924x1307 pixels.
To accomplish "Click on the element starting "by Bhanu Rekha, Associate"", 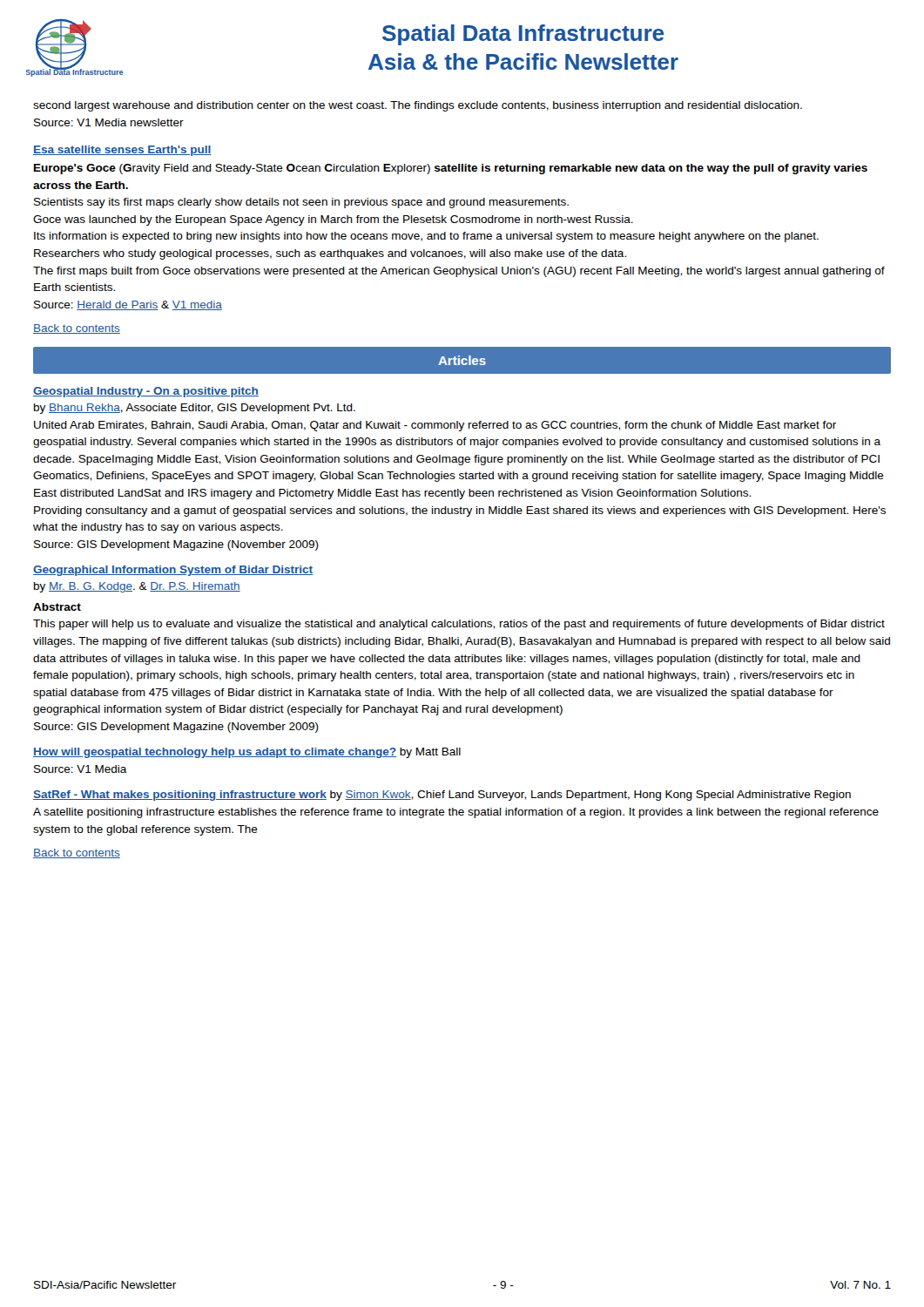I will tap(460, 476).
